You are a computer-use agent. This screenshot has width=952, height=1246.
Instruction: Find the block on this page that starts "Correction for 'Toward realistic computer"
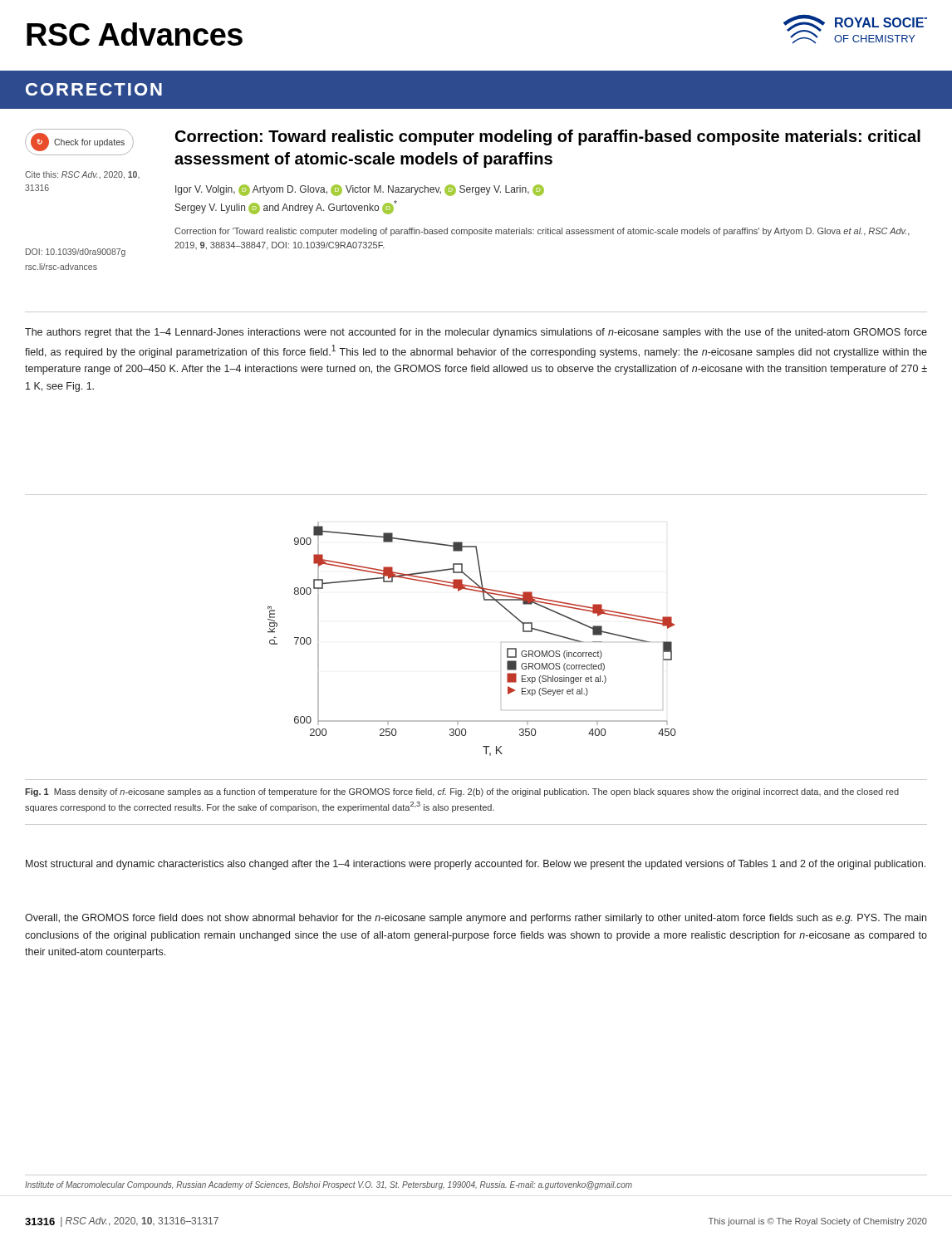[x=542, y=238]
